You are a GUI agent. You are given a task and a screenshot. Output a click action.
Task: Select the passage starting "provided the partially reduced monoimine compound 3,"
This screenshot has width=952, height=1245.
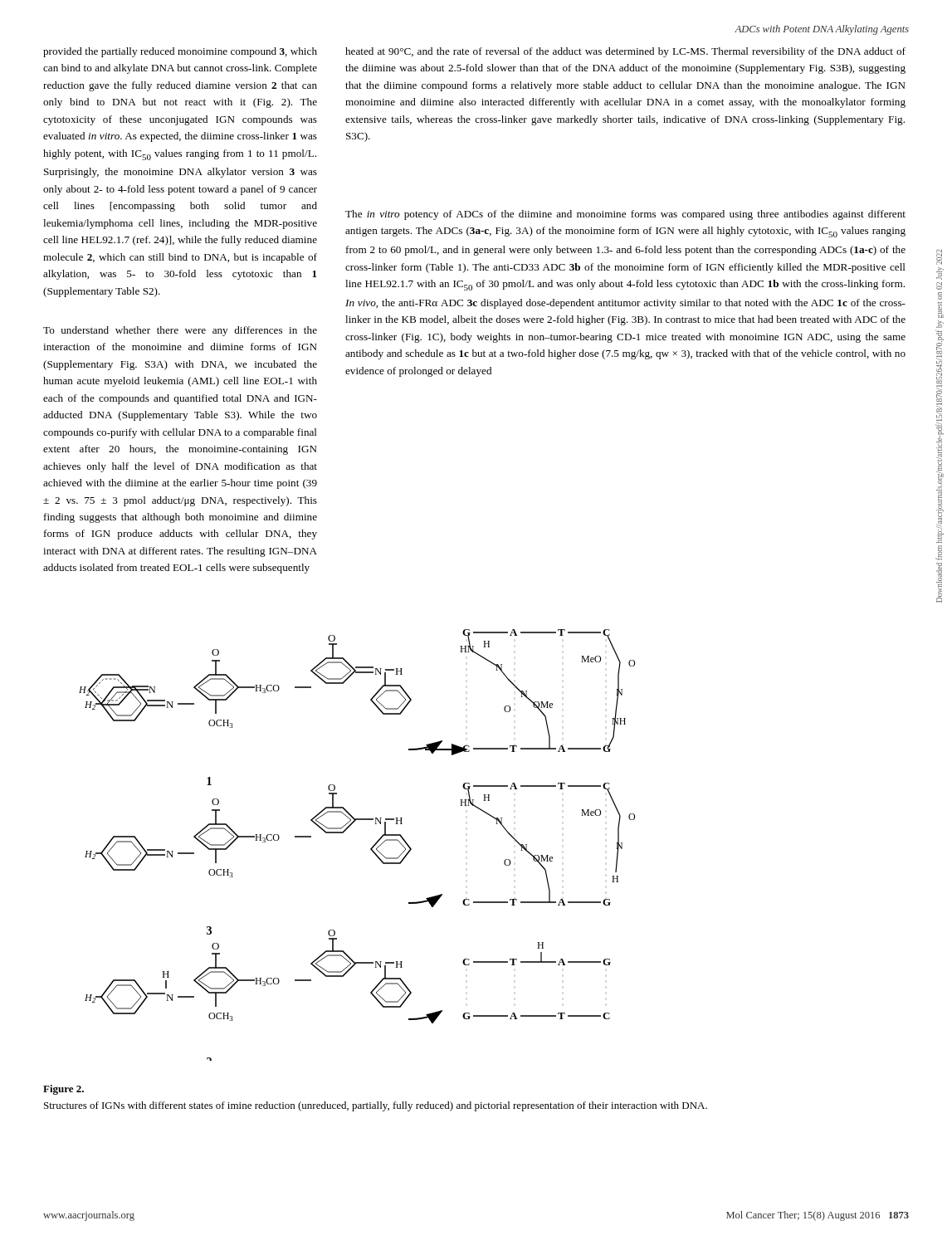pos(180,171)
